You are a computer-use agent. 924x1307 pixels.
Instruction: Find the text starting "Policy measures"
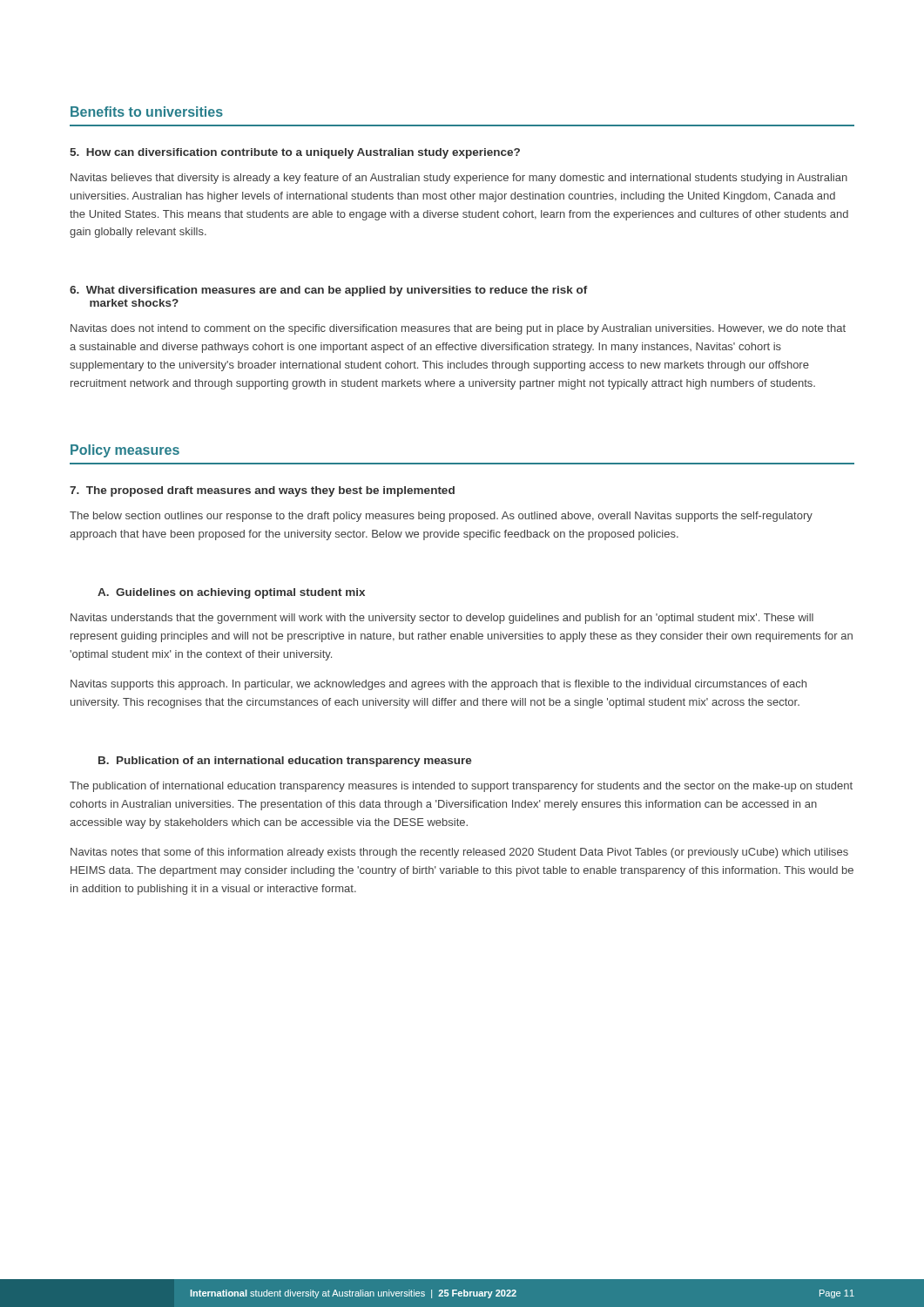tap(125, 450)
